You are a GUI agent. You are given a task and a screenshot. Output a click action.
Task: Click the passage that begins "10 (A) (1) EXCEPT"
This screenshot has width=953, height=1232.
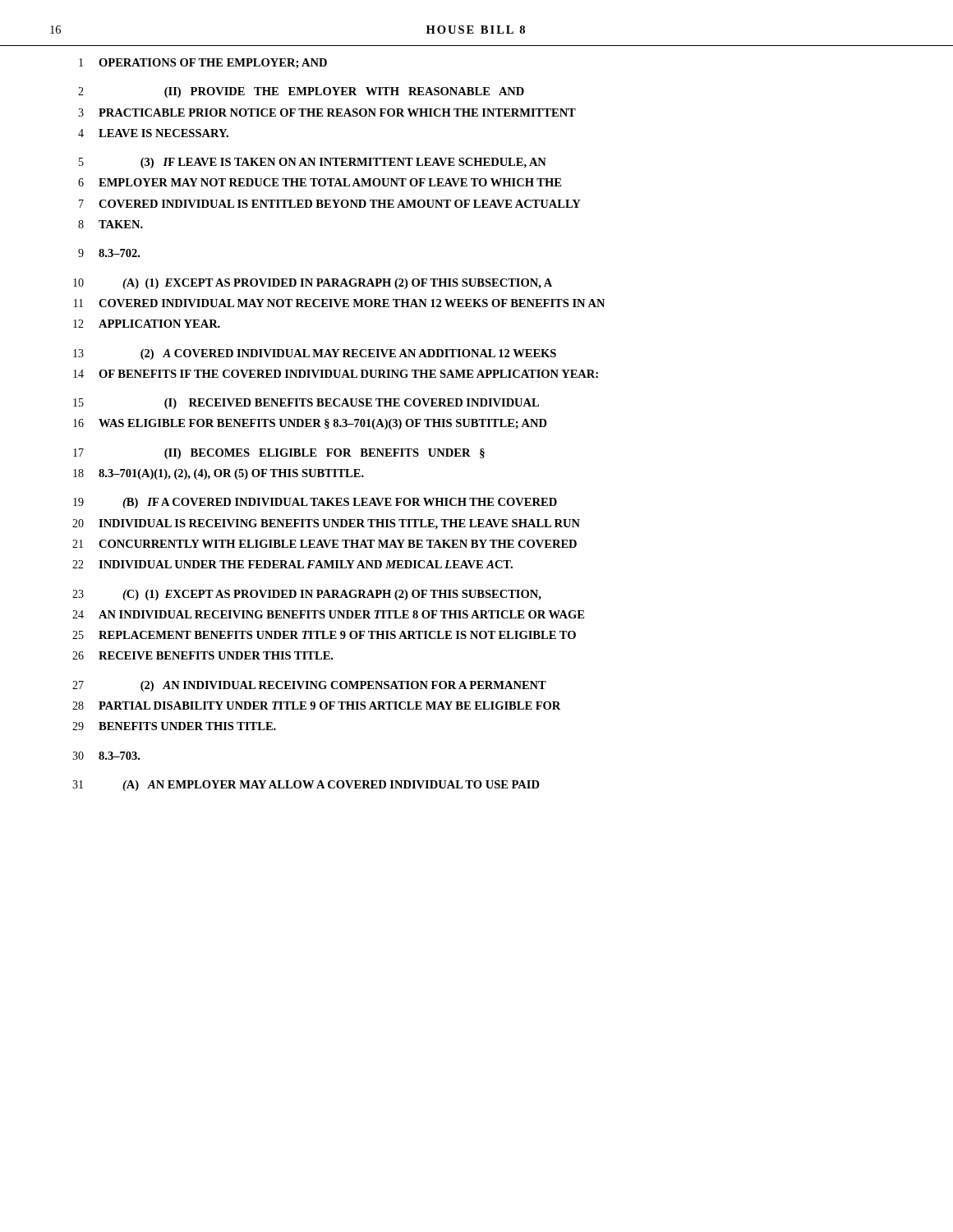click(476, 283)
